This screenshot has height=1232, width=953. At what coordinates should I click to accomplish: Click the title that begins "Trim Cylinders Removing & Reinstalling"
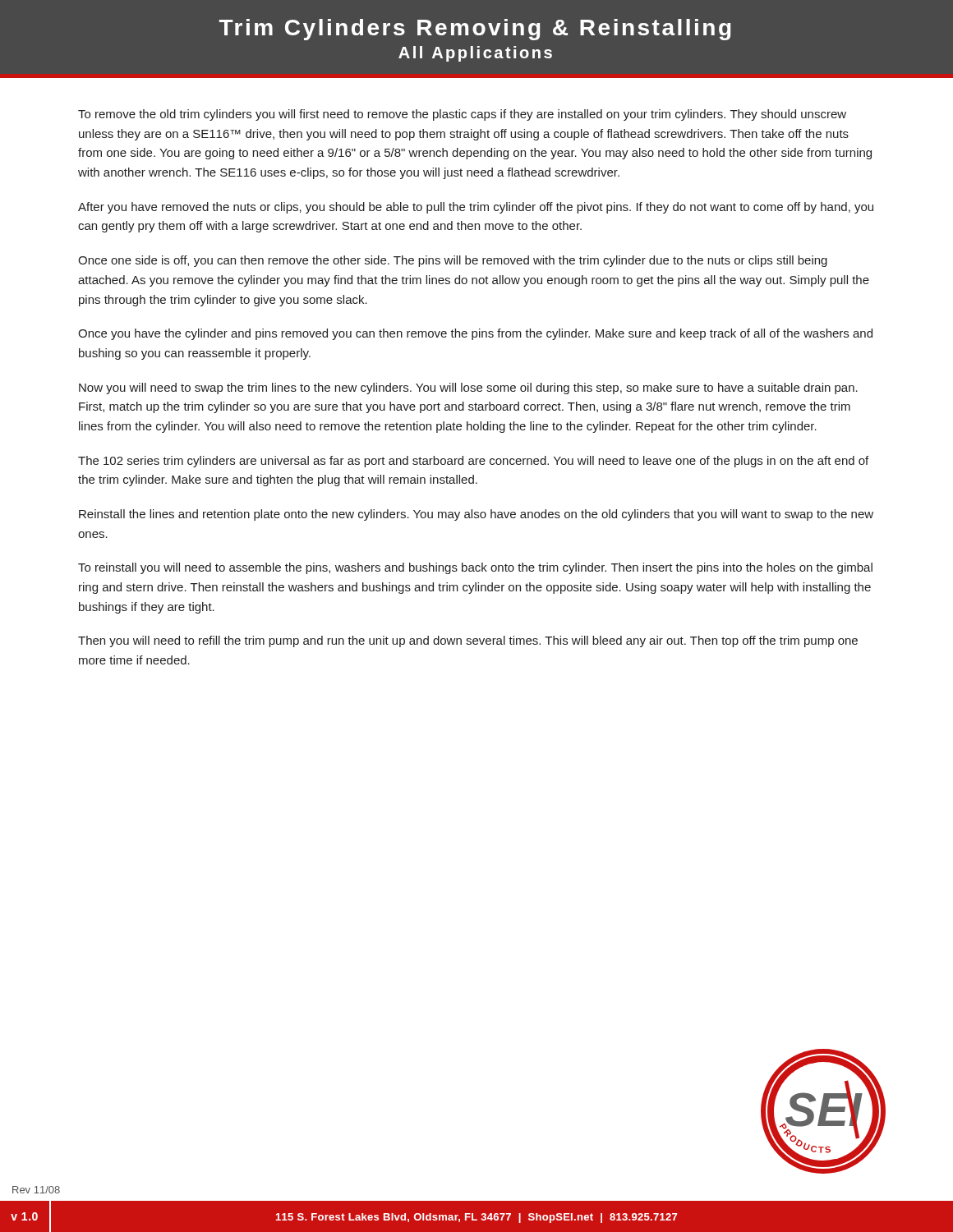[x=476, y=39]
